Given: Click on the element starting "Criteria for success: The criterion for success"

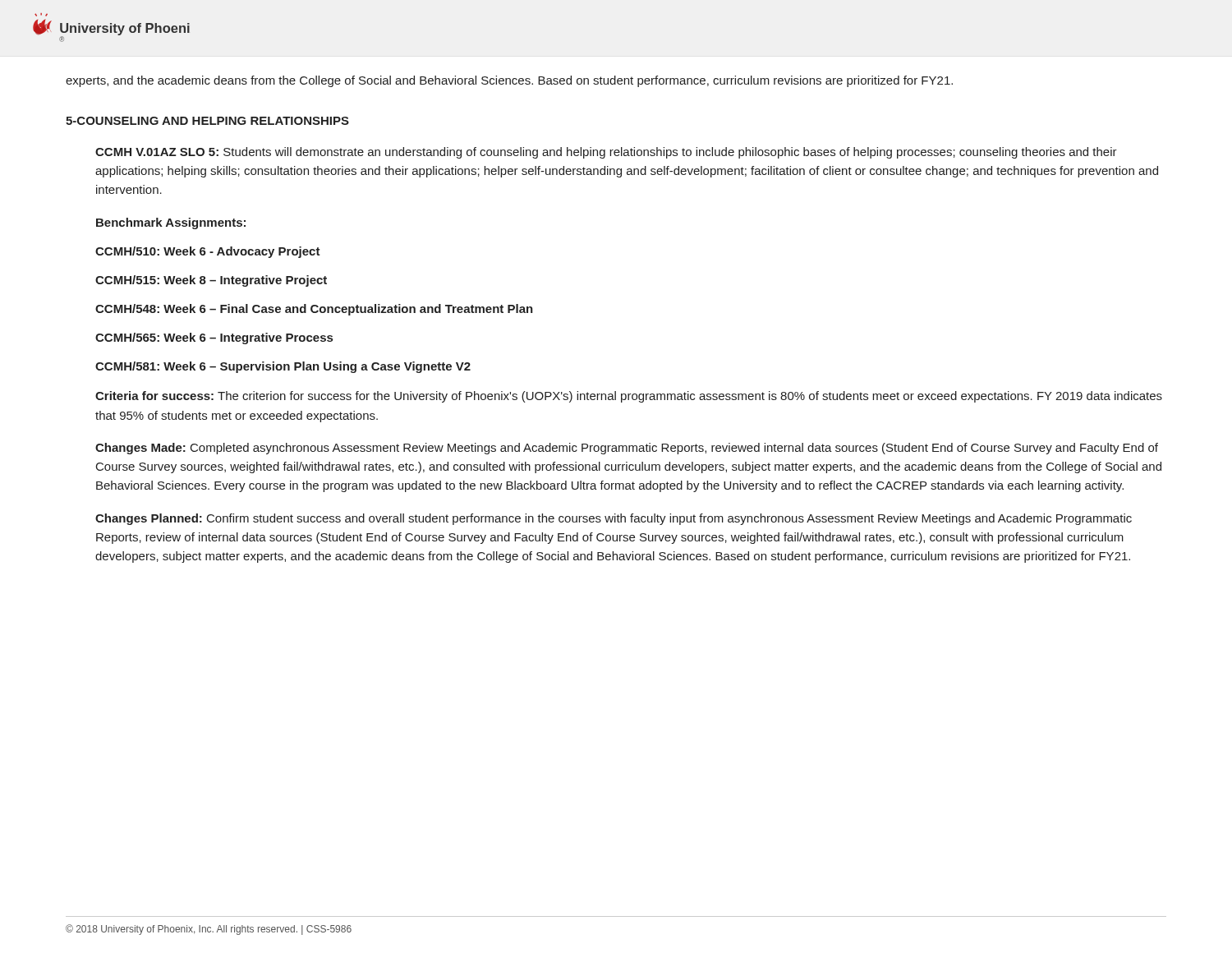Looking at the screenshot, I should tap(629, 405).
